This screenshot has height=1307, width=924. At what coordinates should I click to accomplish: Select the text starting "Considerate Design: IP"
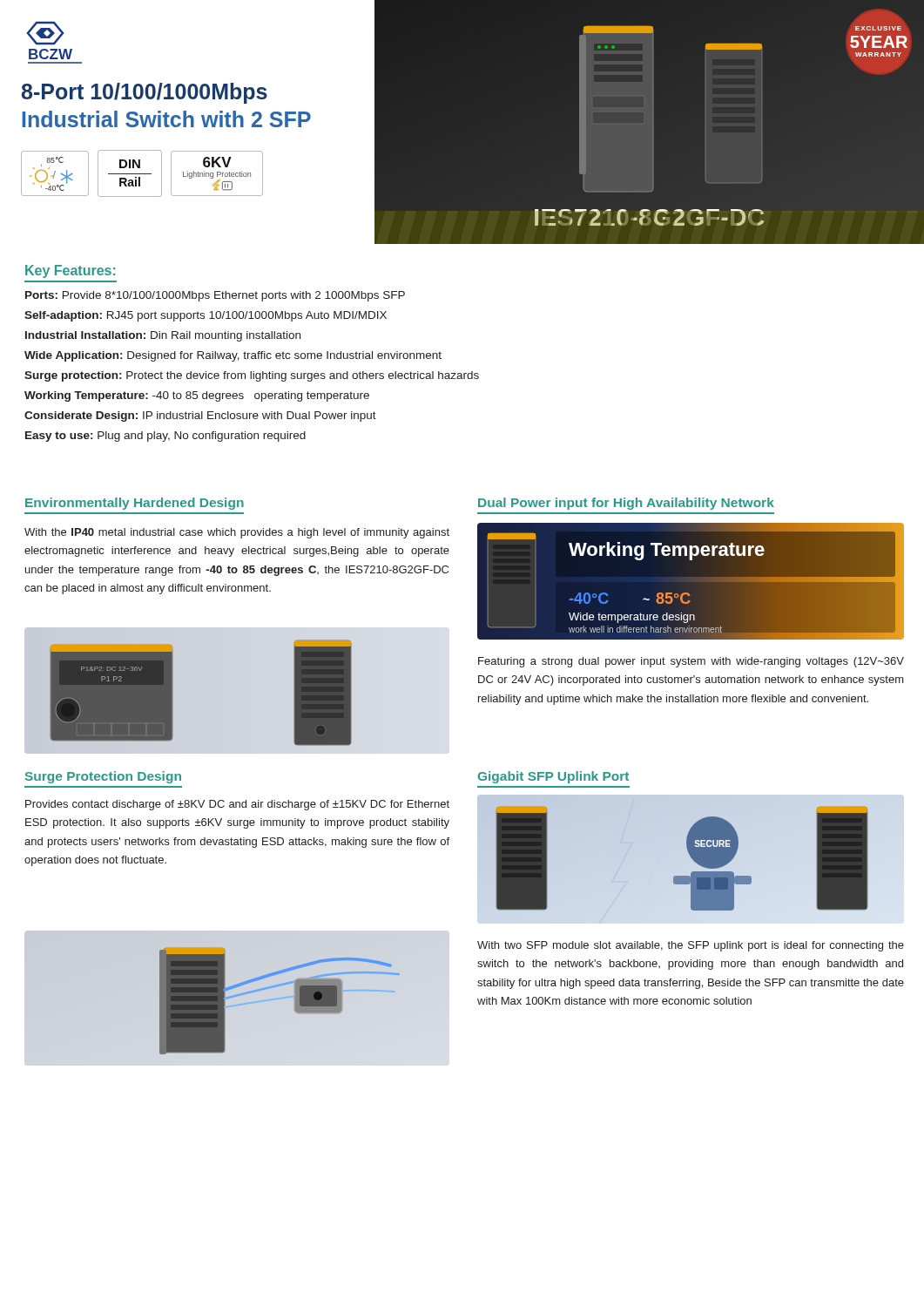click(x=200, y=415)
